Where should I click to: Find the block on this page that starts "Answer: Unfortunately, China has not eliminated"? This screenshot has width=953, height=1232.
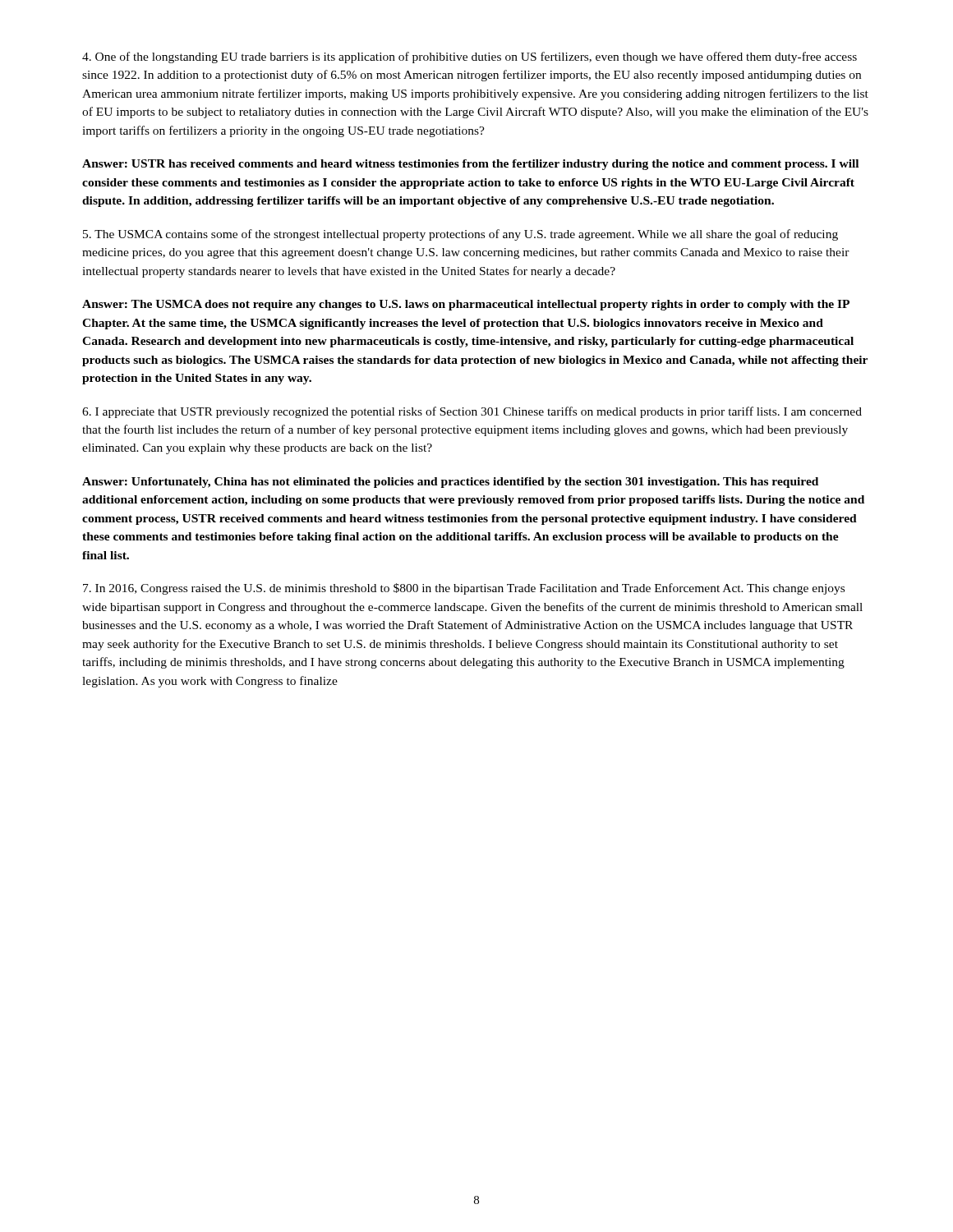coord(473,518)
